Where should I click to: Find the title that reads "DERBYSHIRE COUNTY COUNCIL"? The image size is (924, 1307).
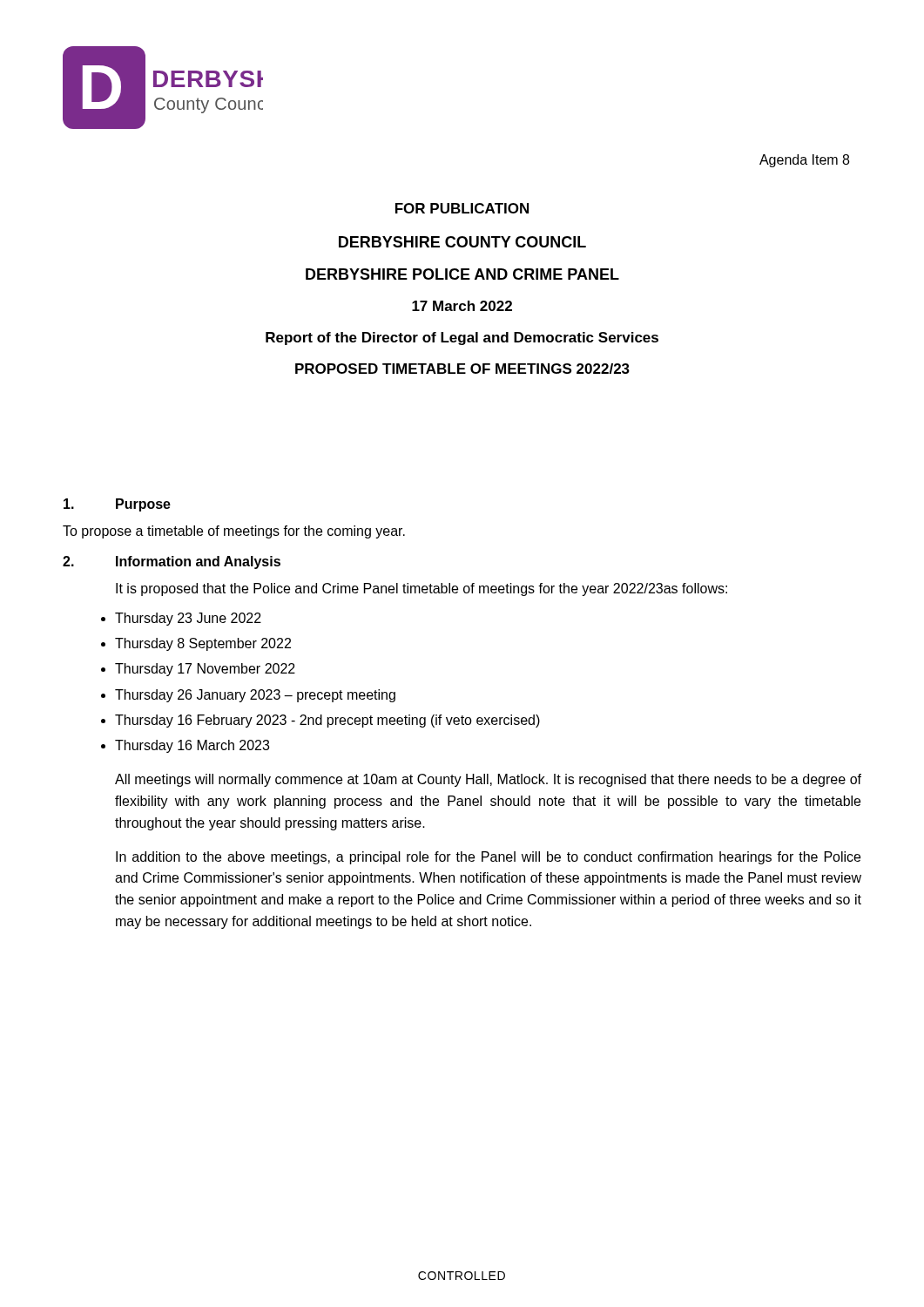(462, 242)
